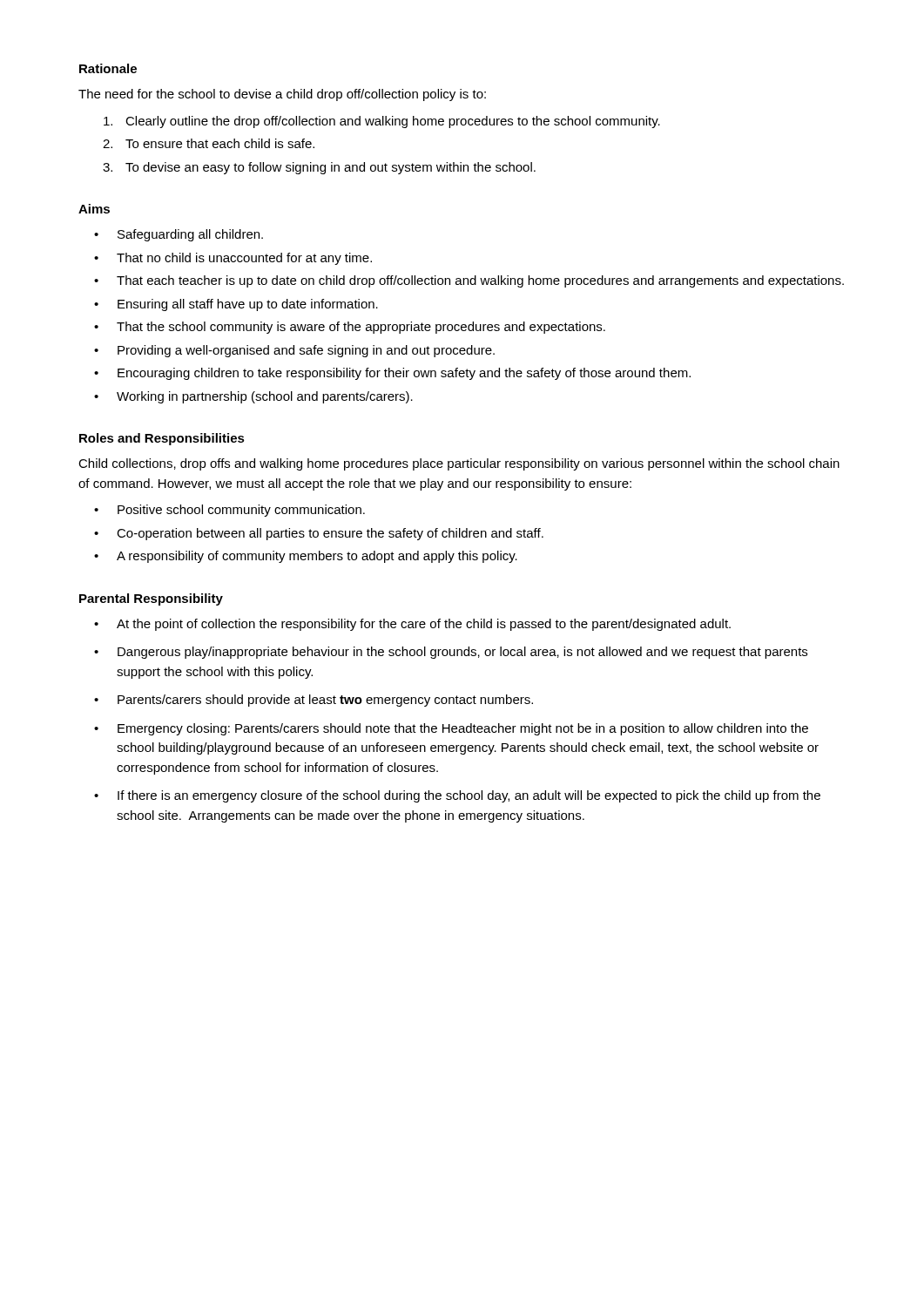Click on the list item containing "• That each"
The width and height of the screenshot is (924, 1307).
pyautogui.click(x=470, y=281)
